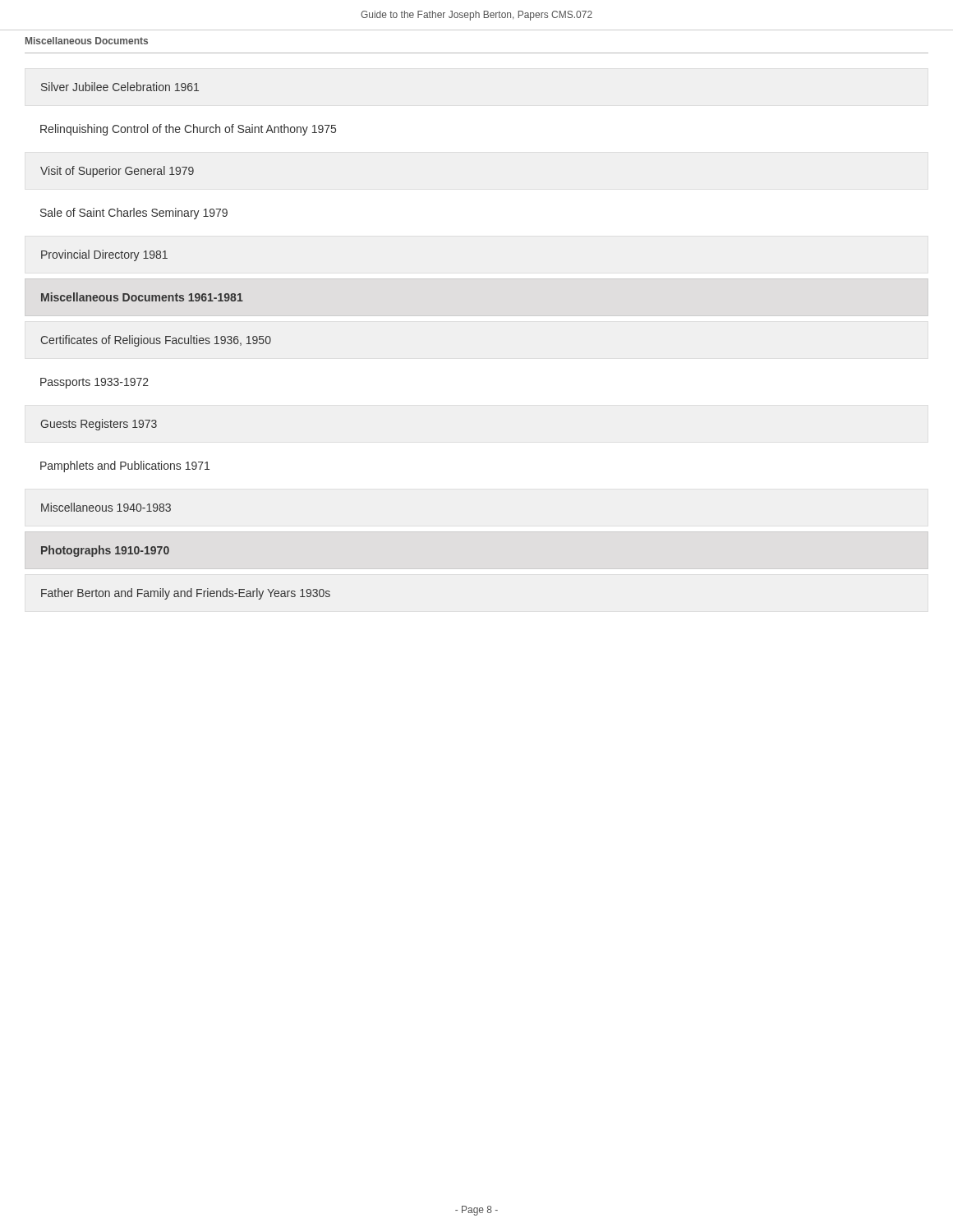The width and height of the screenshot is (953, 1232).
Task: Navigate to the element starting "Provincial Directory 1981"
Action: tap(104, 255)
